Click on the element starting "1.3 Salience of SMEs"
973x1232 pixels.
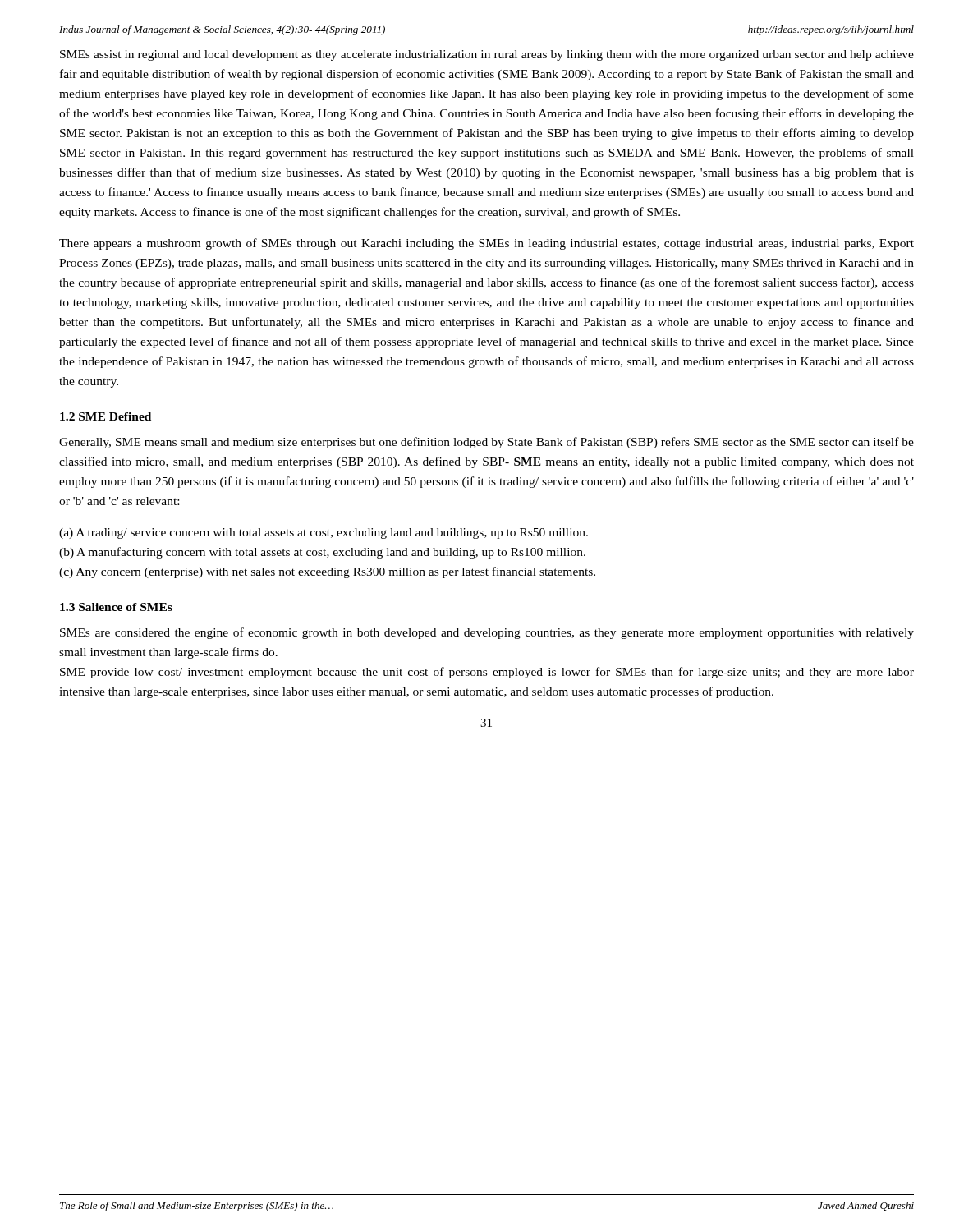click(x=116, y=607)
